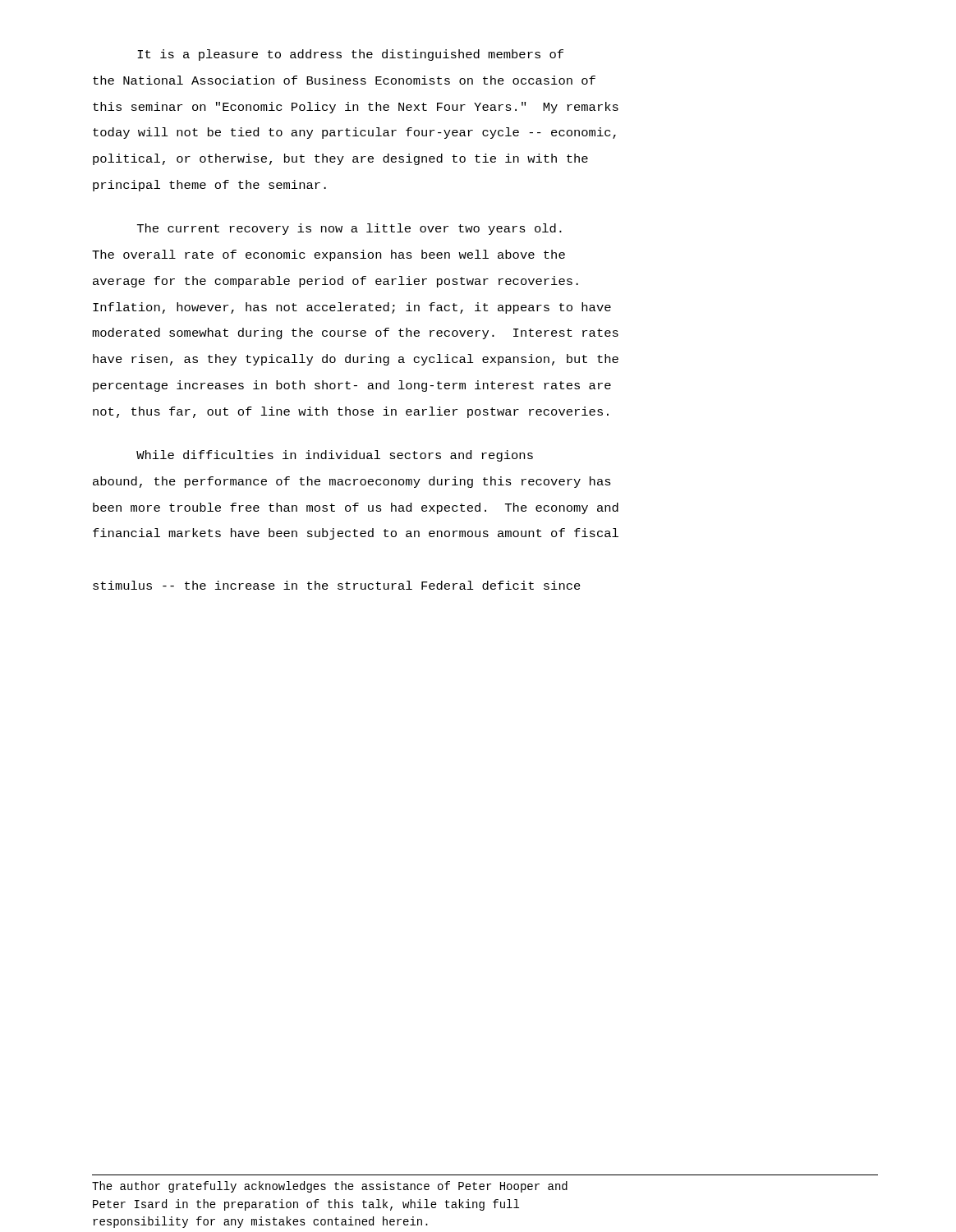Locate the block of text that opens with "It is a pleasure to address the"

click(356, 120)
